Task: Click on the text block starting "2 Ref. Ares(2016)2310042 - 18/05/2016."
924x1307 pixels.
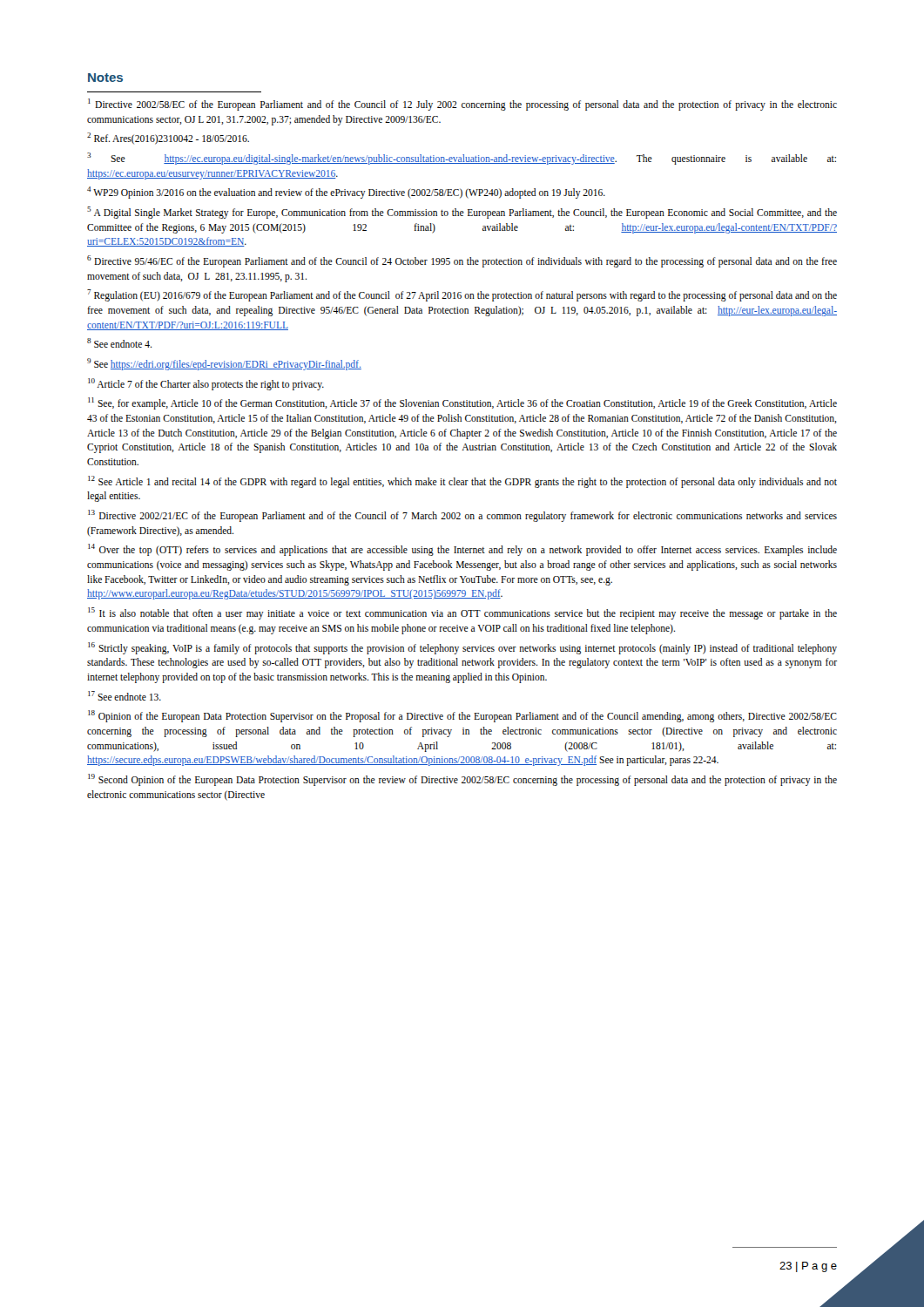Action: 168,138
